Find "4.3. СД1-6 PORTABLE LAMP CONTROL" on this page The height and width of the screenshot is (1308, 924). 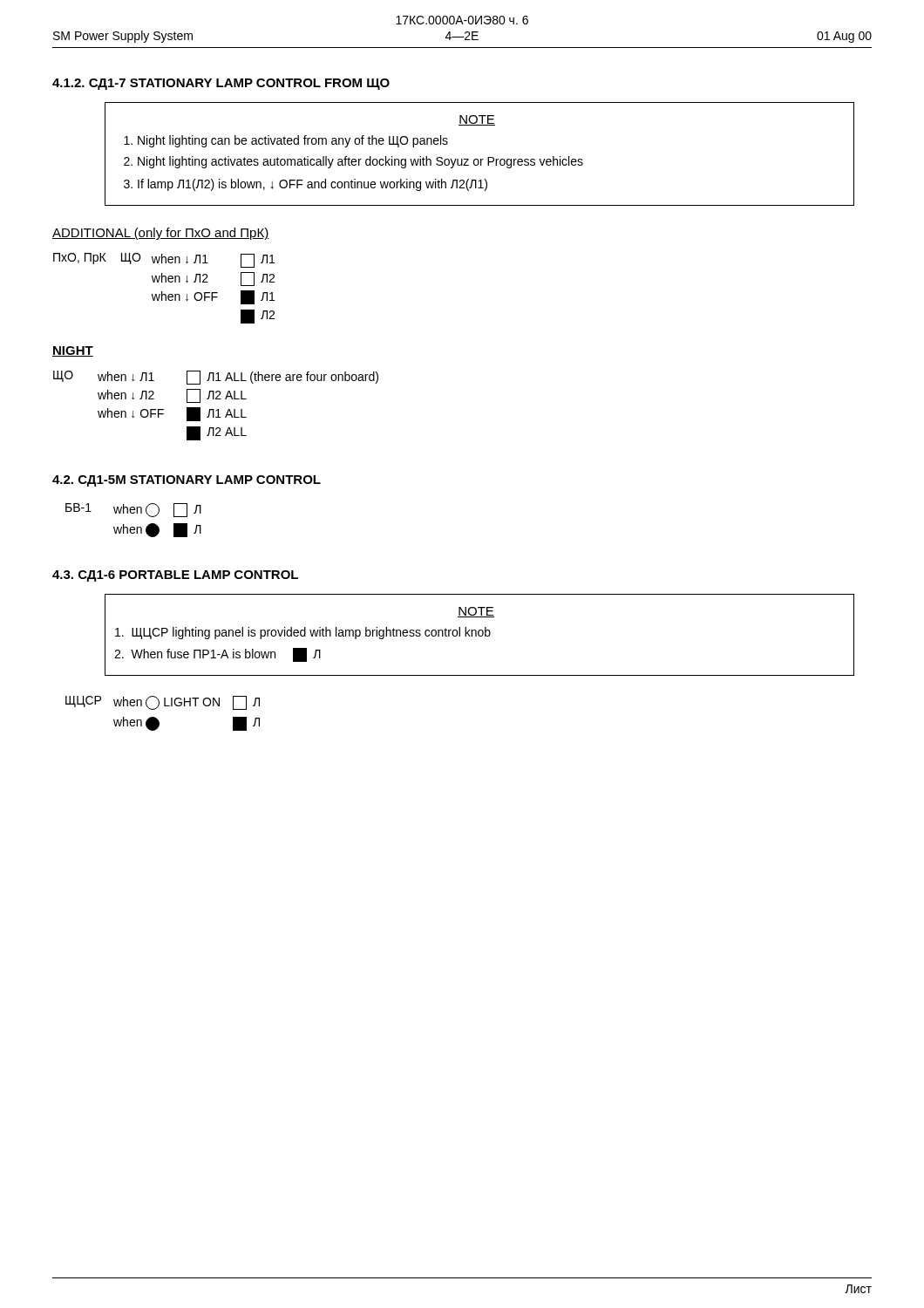(x=175, y=574)
